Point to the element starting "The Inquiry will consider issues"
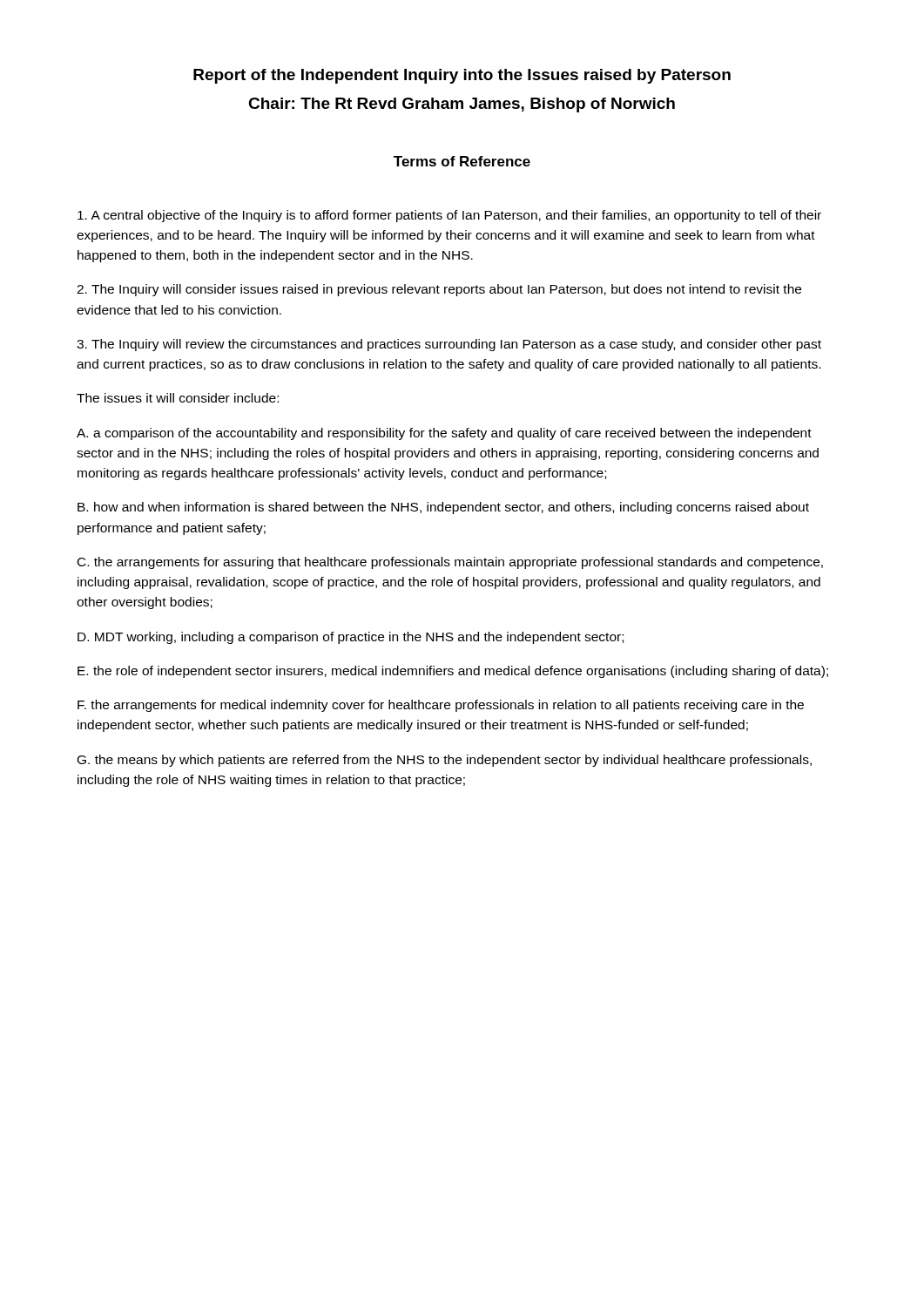 click(x=439, y=299)
